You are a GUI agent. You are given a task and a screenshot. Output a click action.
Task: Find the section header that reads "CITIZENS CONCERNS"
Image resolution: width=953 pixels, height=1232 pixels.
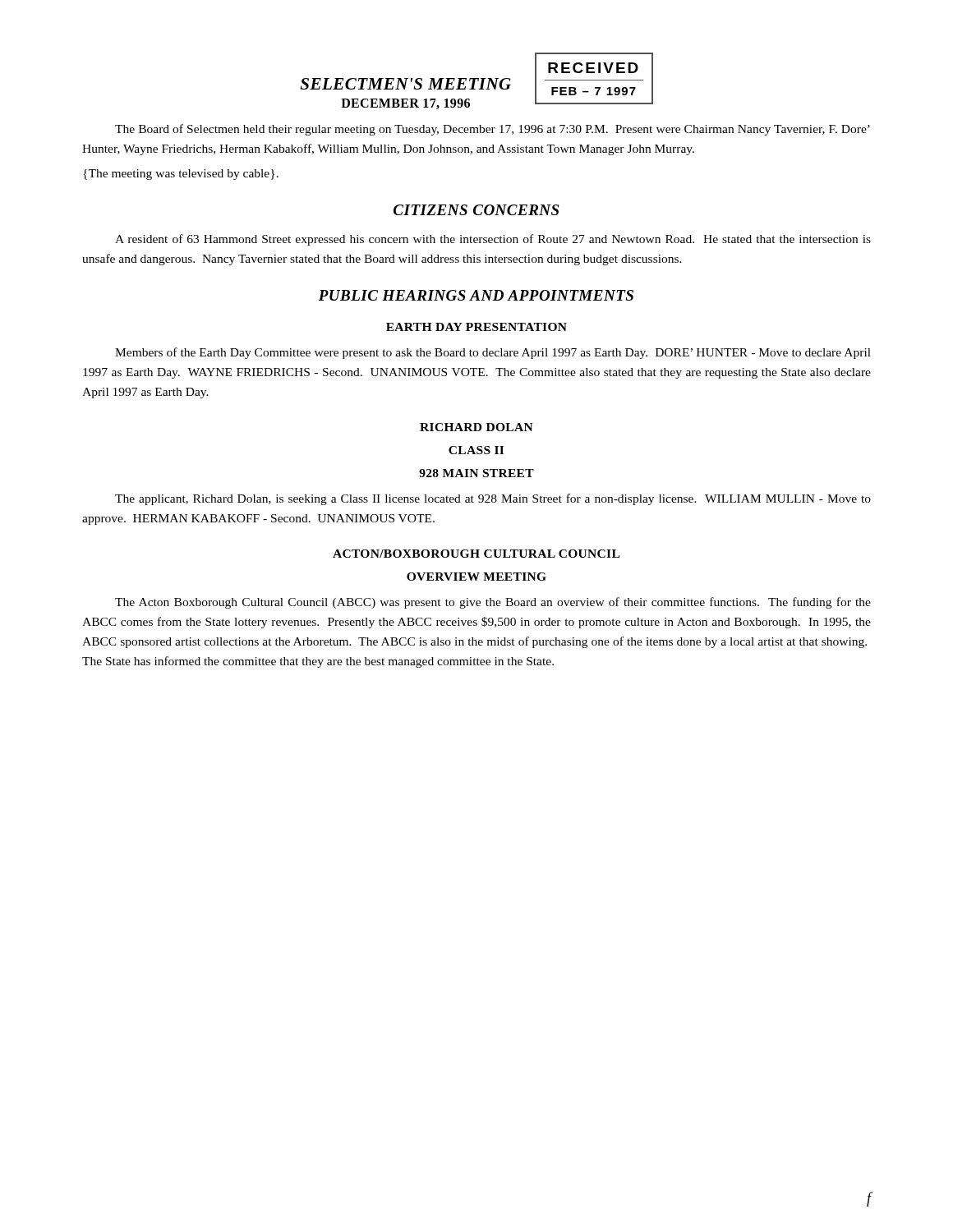476,210
